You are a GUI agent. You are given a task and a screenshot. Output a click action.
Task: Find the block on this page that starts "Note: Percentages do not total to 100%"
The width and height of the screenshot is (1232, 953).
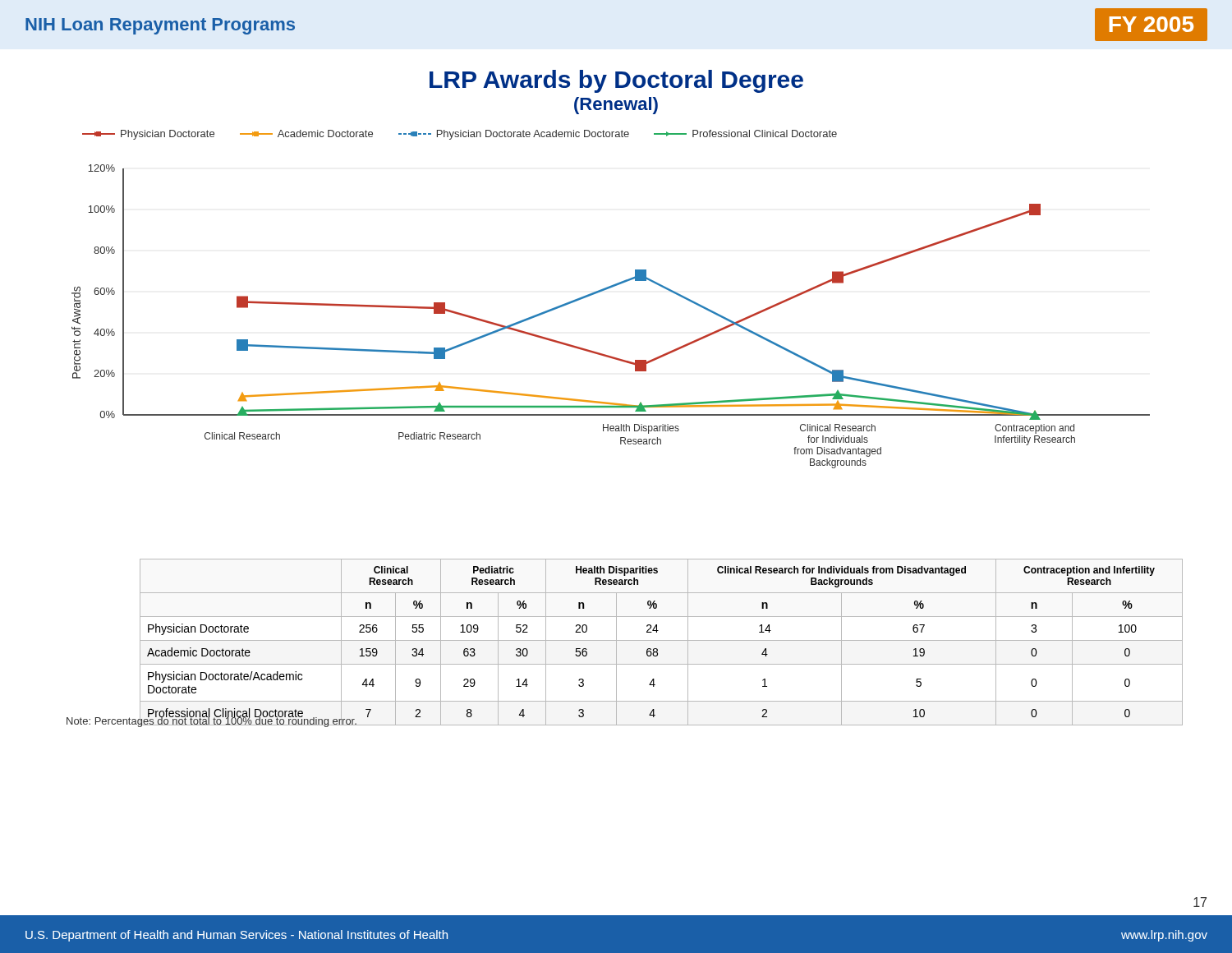point(211,721)
